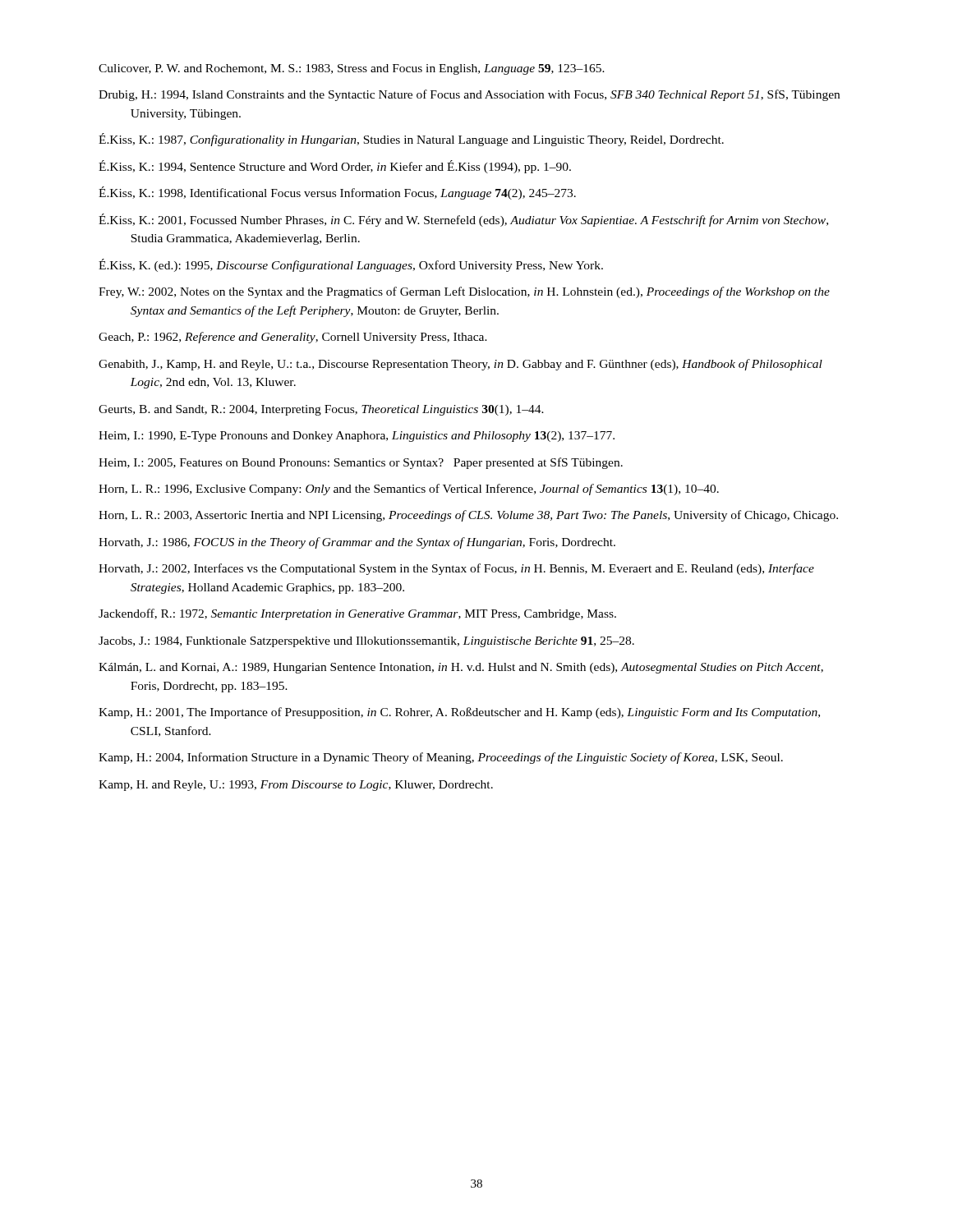Locate the block starting "Heim, I.: 1990,"
This screenshot has width=953, height=1232.
click(x=357, y=435)
